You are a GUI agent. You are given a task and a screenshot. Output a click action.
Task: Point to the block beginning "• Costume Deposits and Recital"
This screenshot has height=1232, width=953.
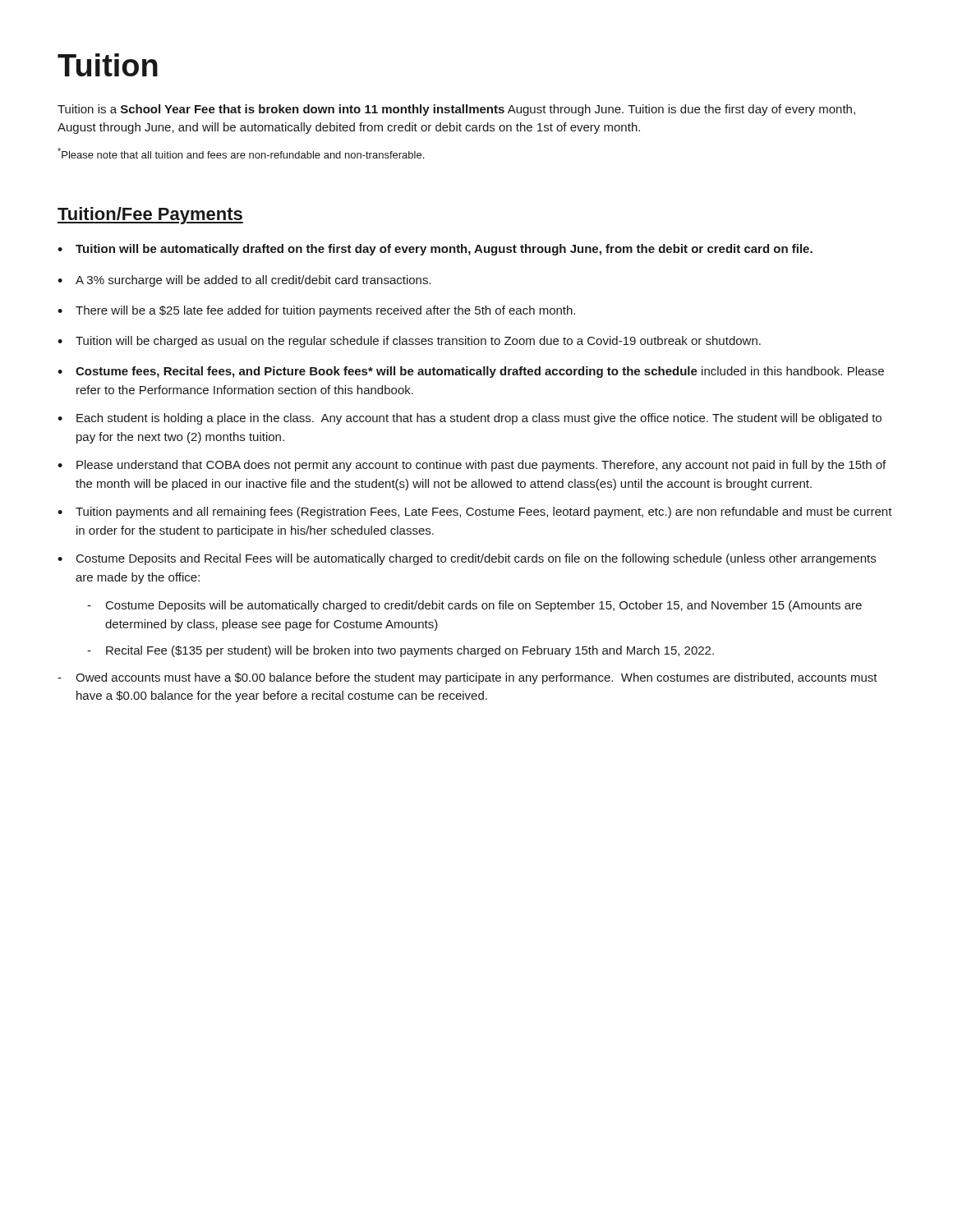[x=476, y=568]
